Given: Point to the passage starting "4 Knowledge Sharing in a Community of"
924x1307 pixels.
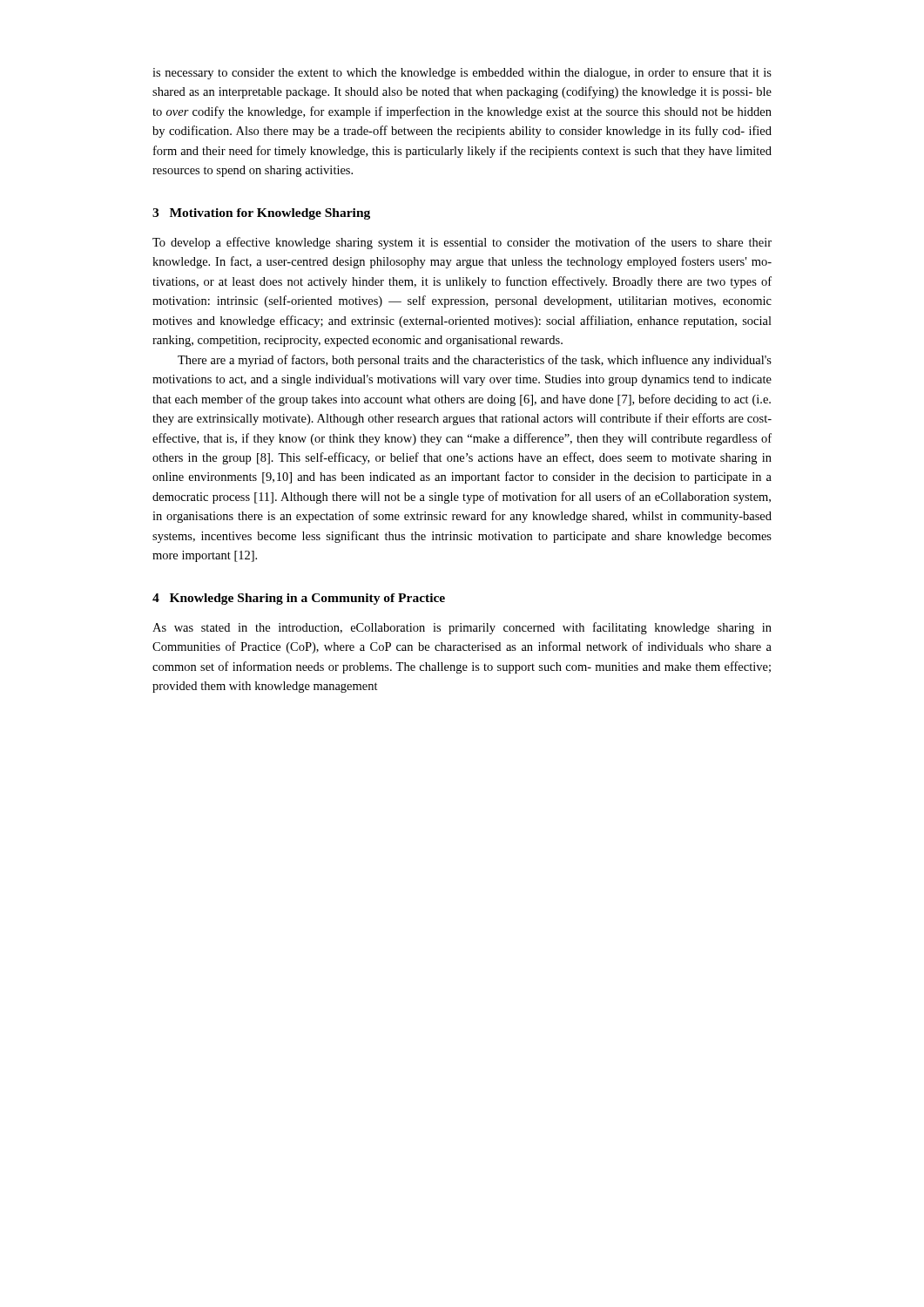Looking at the screenshot, I should [299, 597].
